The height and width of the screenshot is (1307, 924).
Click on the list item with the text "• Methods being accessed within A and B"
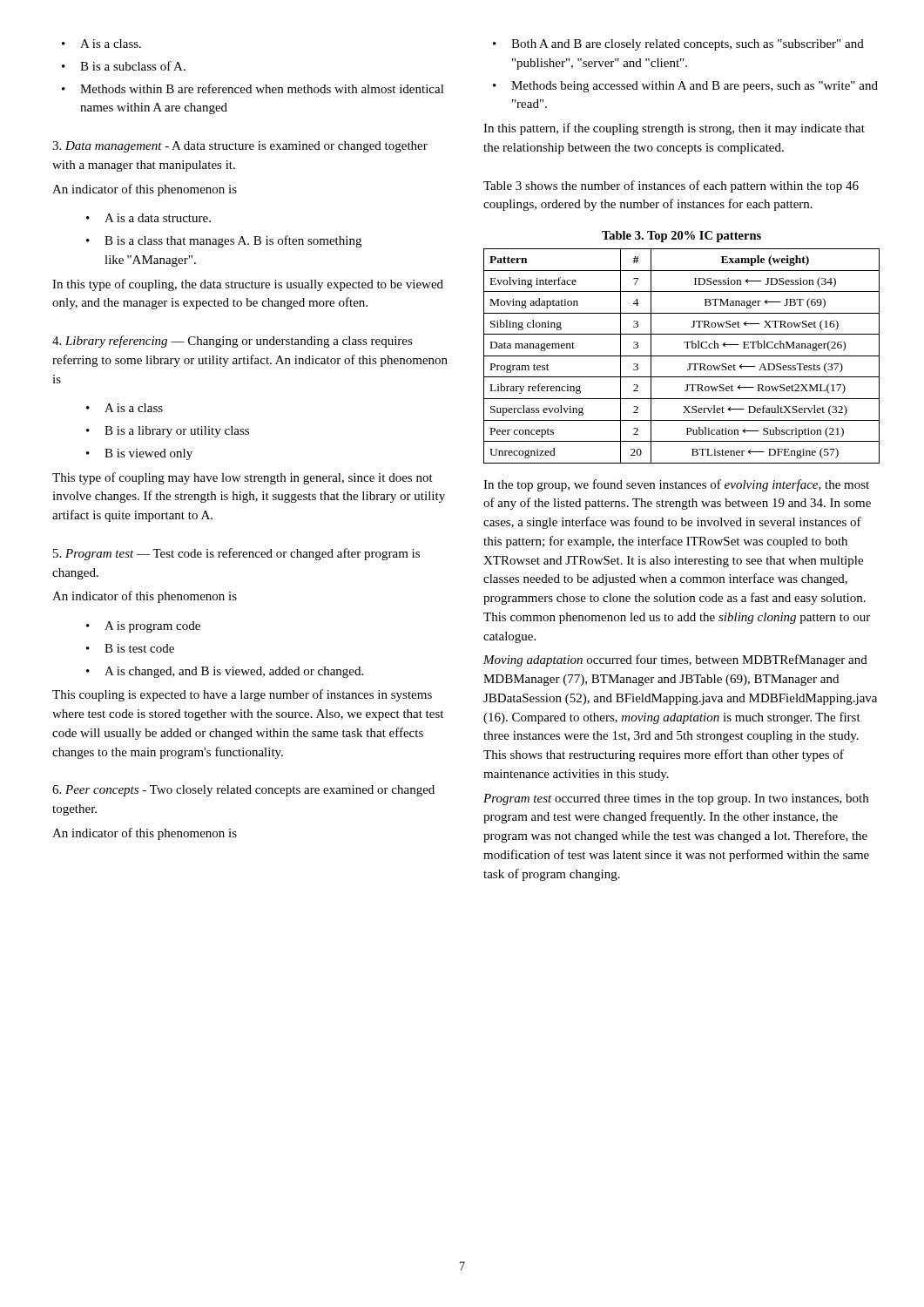(686, 95)
